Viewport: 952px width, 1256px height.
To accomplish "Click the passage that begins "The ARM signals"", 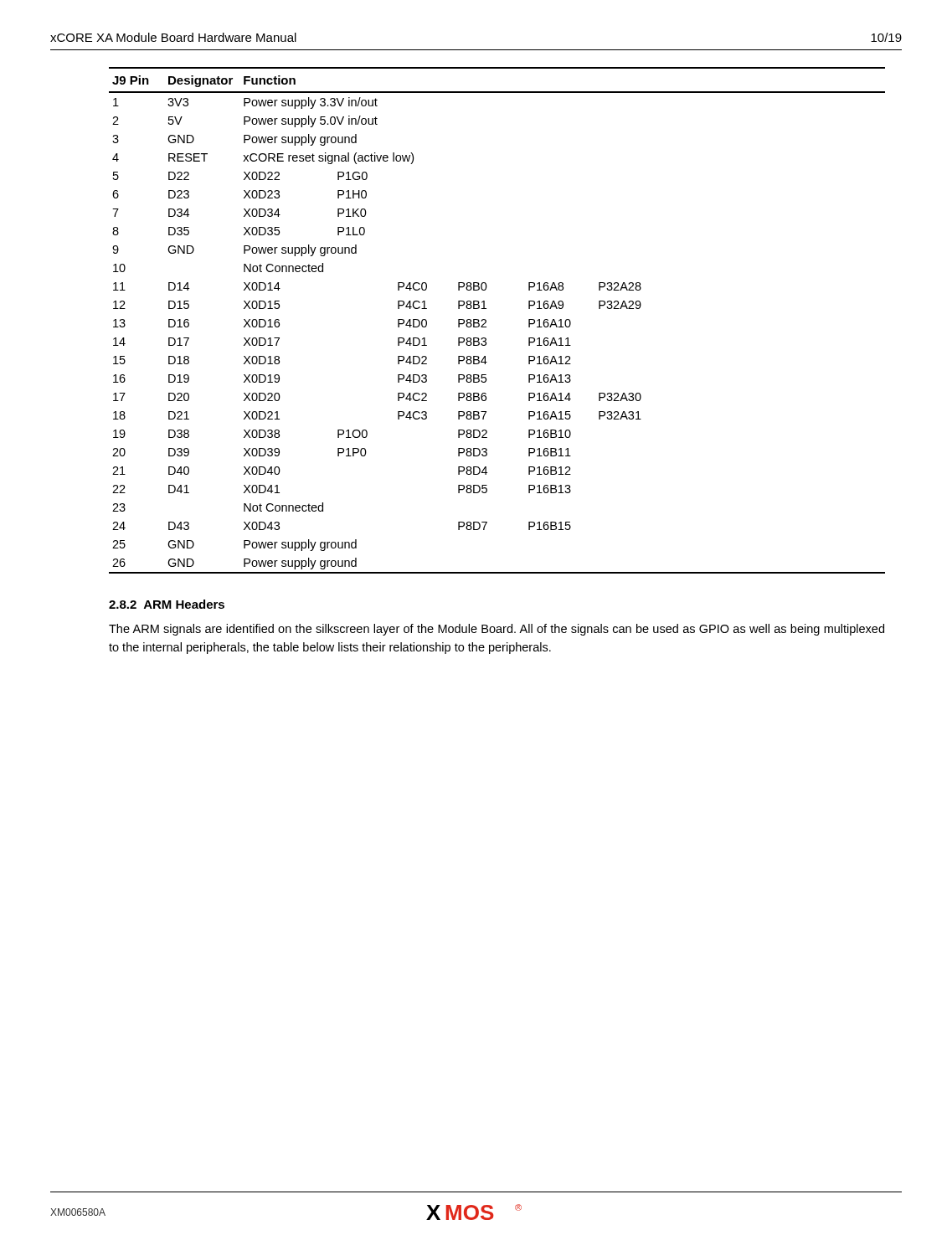I will [497, 638].
